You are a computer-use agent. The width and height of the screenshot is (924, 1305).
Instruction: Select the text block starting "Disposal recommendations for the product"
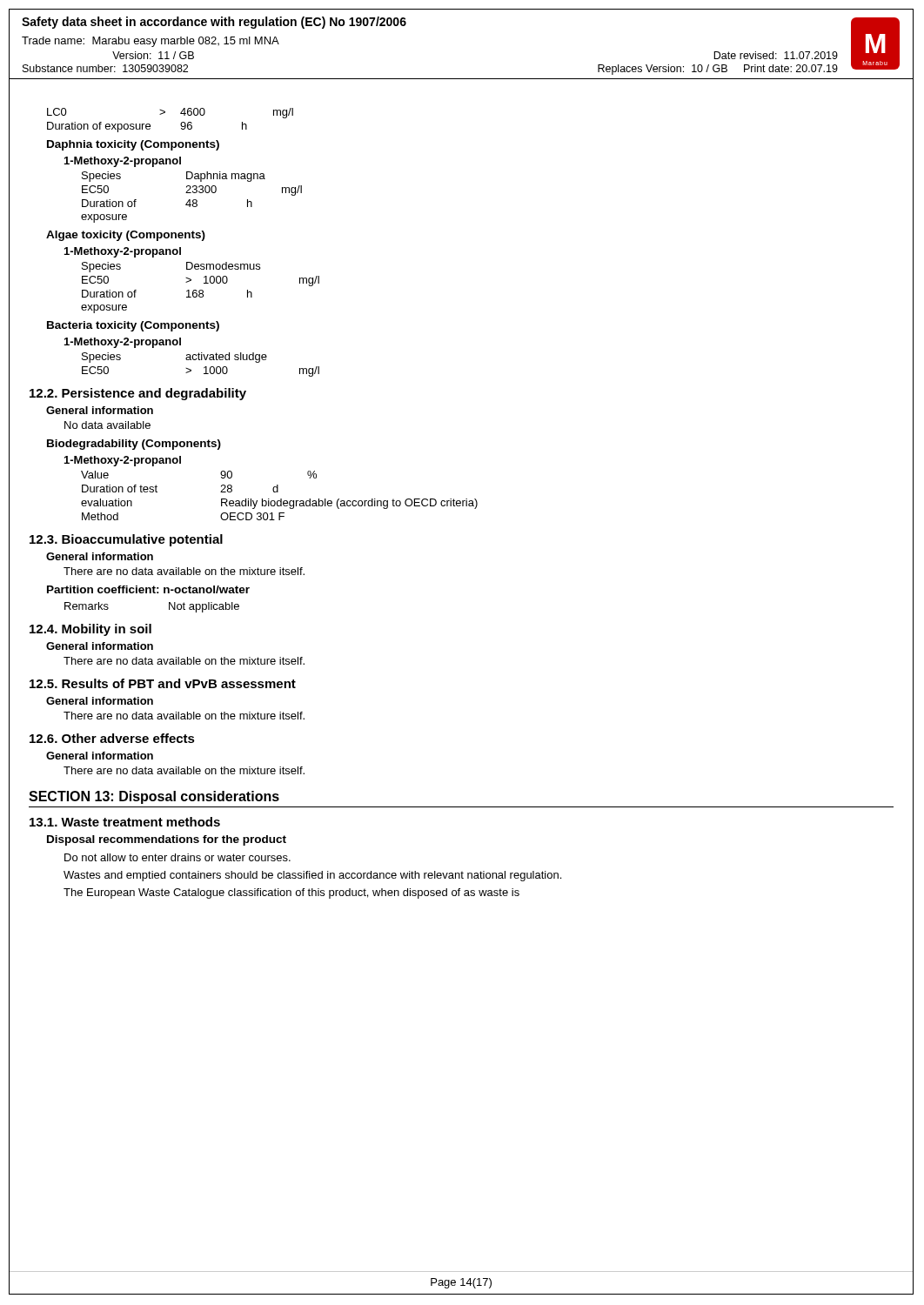click(x=166, y=839)
